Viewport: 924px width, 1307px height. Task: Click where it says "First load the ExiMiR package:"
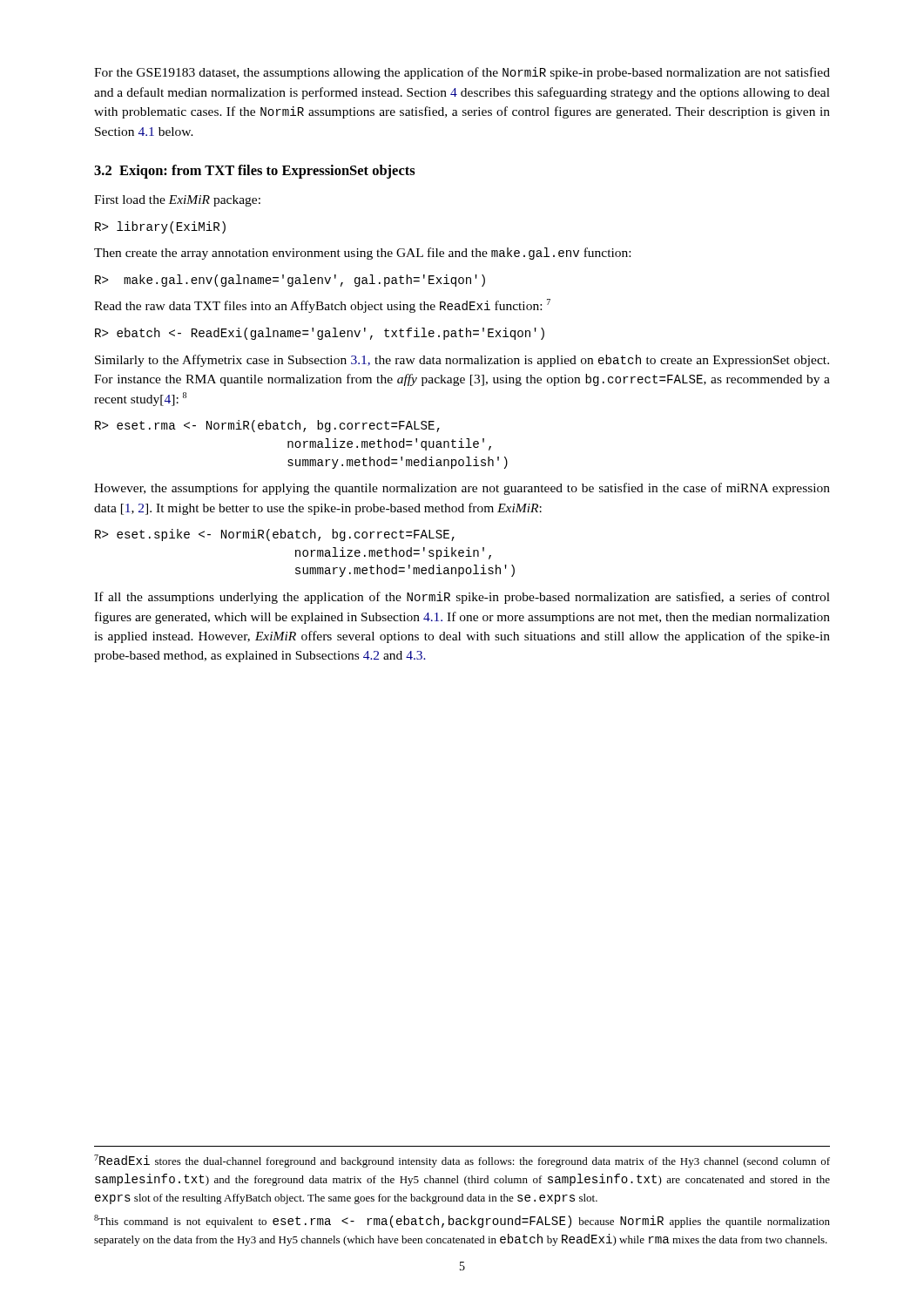coord(177,201)
